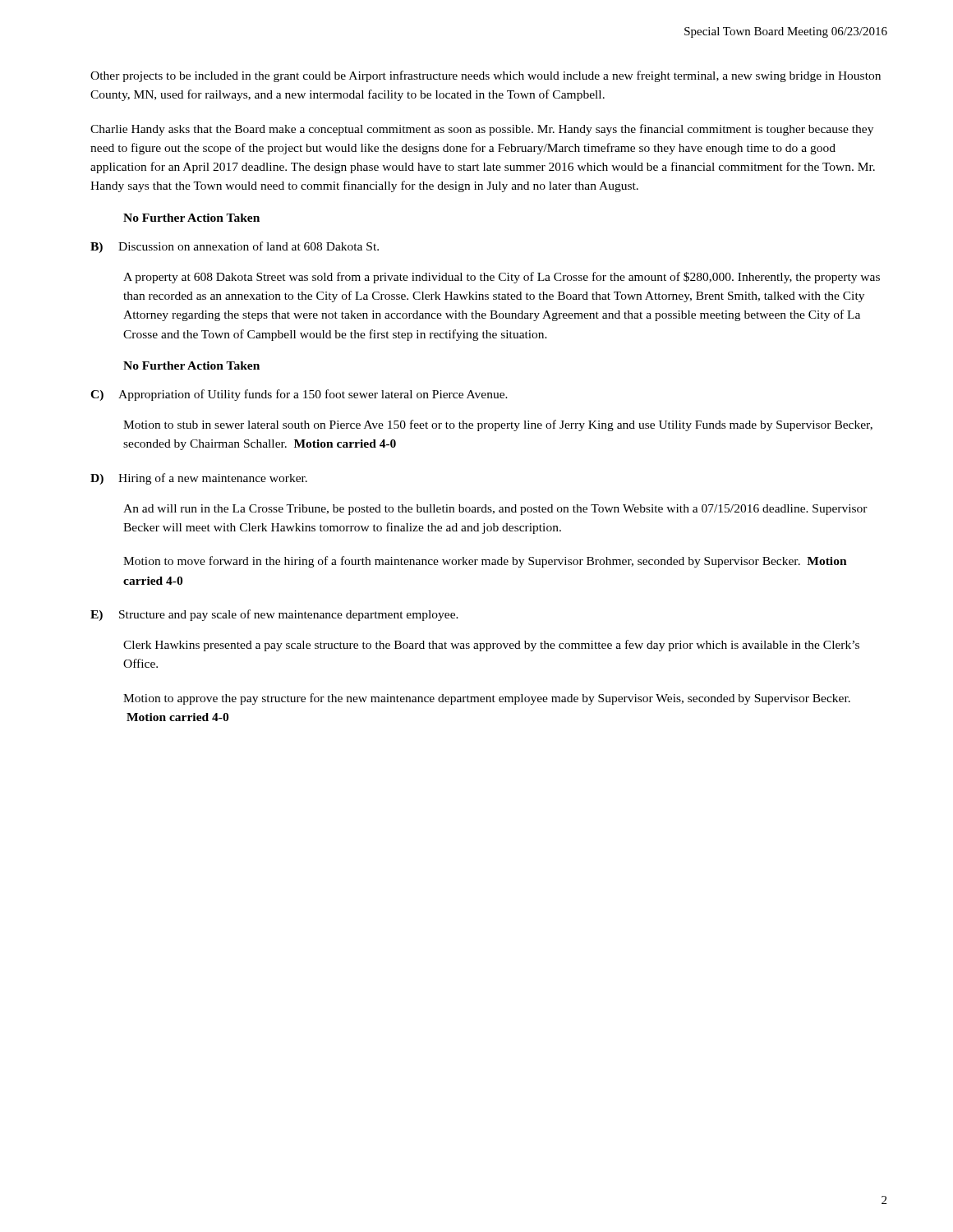The image size is (953, 1232).
Task: Point to the text block starting "A property at 608"
Action: point(502,305)
